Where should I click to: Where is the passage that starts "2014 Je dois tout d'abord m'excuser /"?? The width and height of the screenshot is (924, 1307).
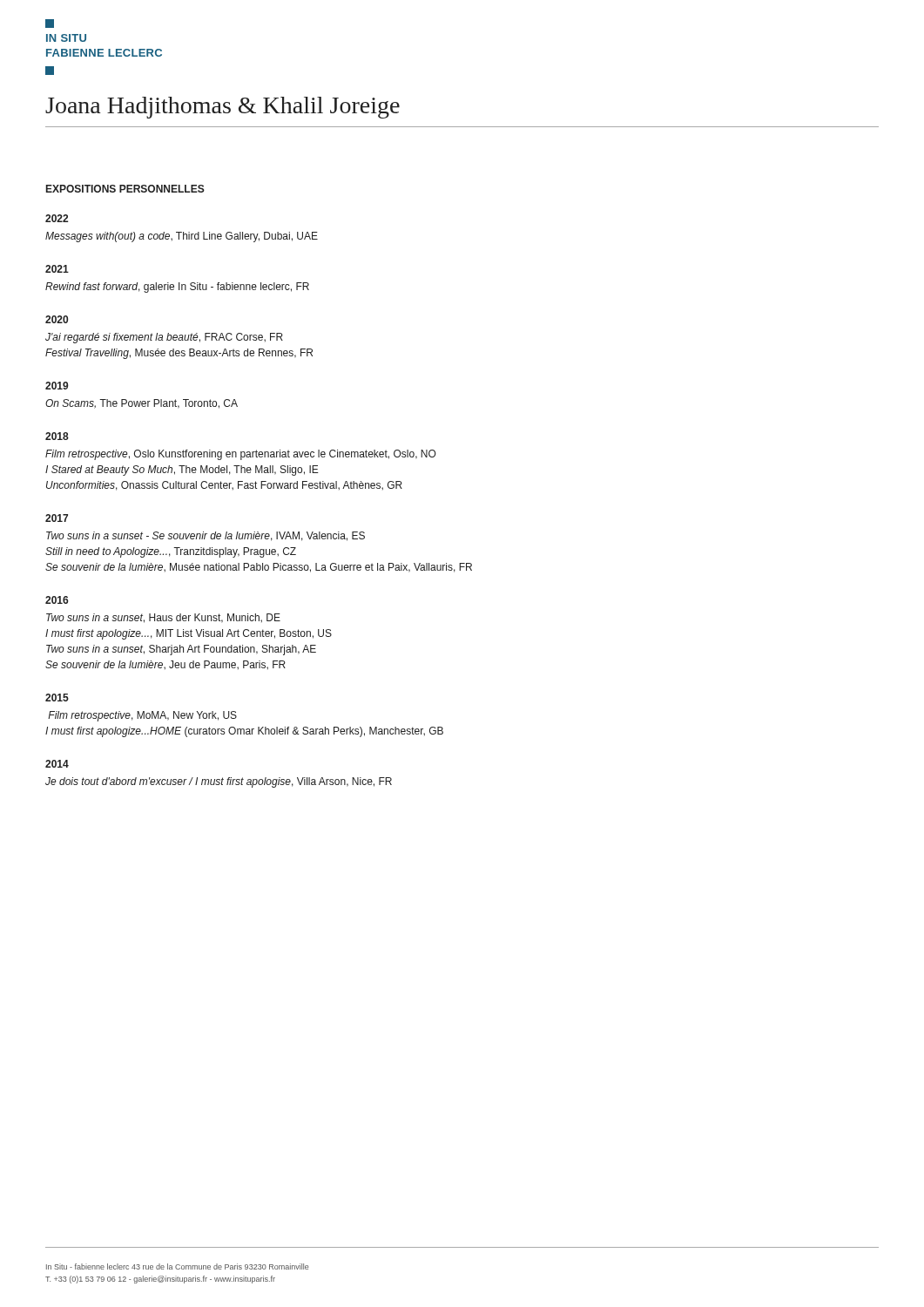(x=57, y=764)
